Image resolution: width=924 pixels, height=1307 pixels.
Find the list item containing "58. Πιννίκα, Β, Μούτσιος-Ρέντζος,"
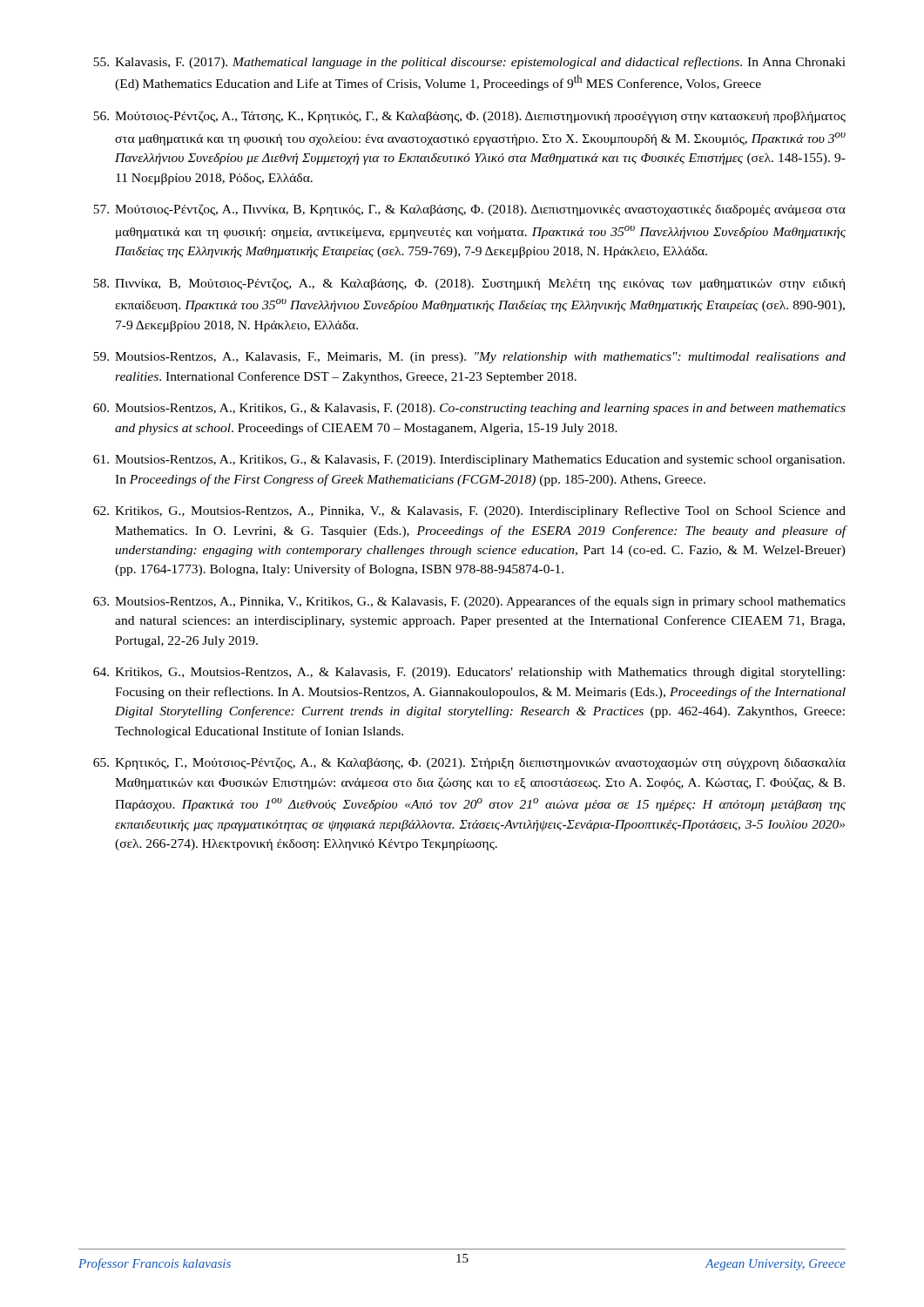pos(462,304)
